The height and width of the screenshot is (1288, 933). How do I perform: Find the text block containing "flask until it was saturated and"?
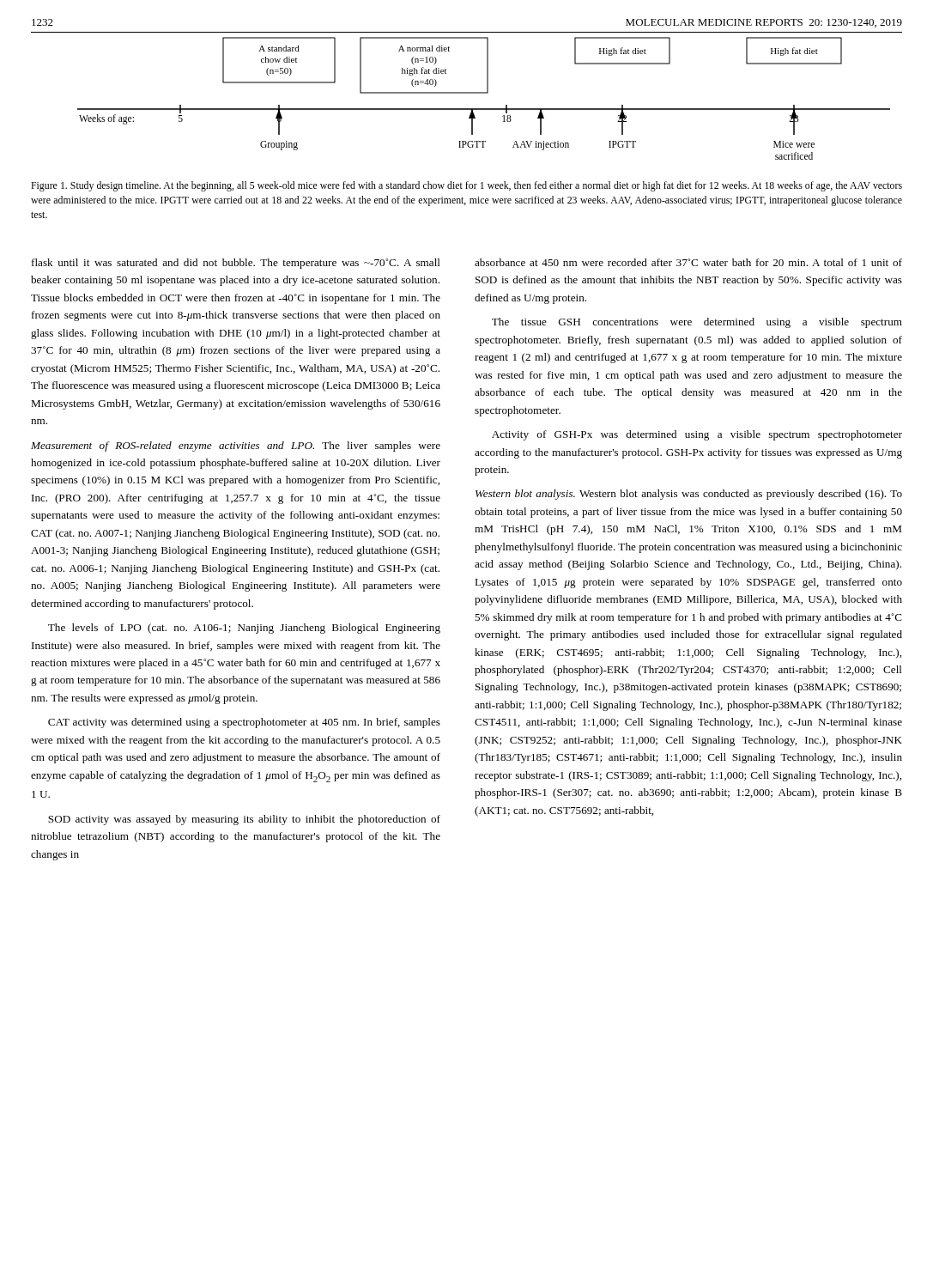[x=236, y=342]
